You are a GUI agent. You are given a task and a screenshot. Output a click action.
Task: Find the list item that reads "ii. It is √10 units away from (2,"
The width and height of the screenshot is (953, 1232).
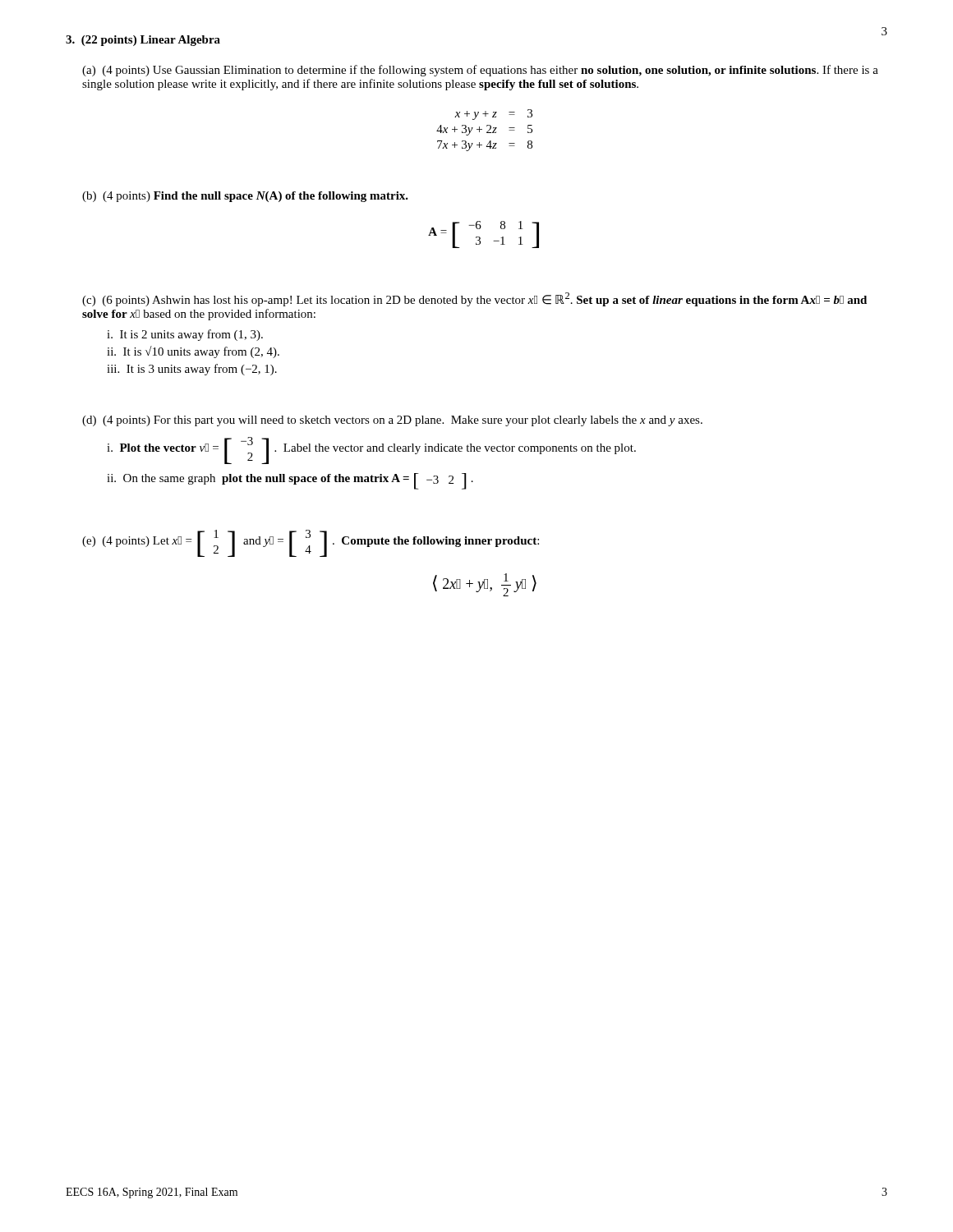pos(193,352)
